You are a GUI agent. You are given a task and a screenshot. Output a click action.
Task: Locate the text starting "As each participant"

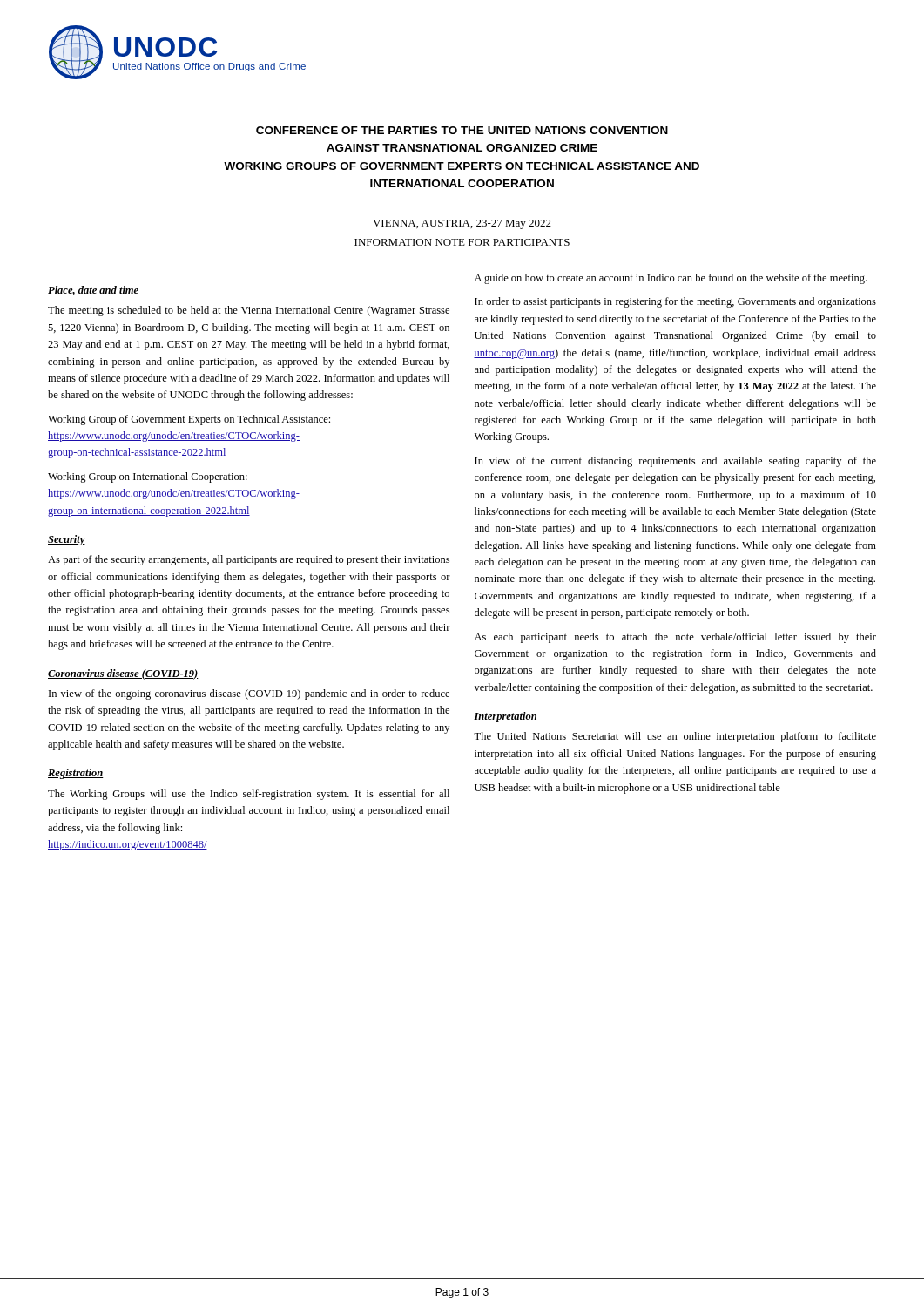675,662
